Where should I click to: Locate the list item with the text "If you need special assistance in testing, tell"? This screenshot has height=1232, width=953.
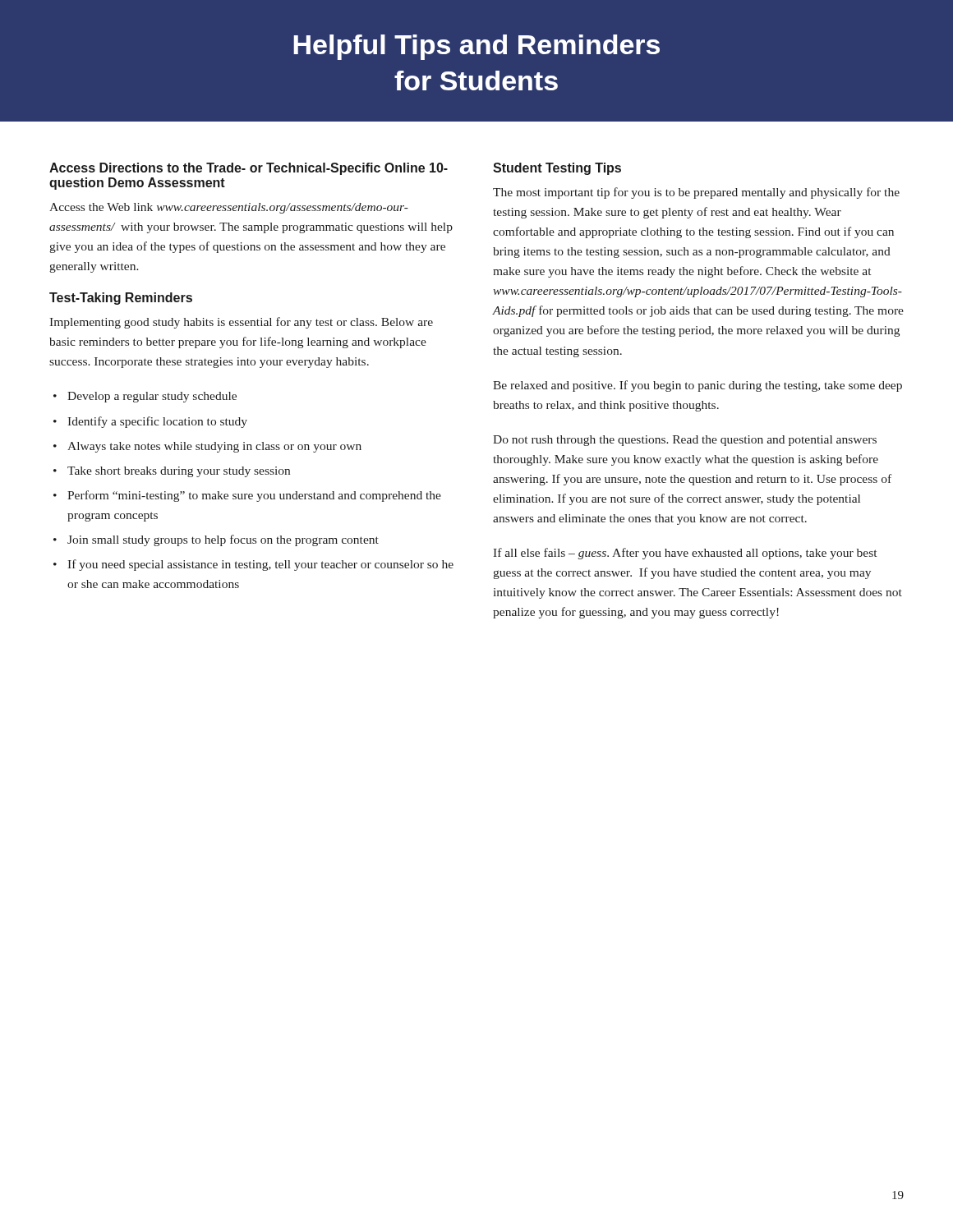[260, 573]
